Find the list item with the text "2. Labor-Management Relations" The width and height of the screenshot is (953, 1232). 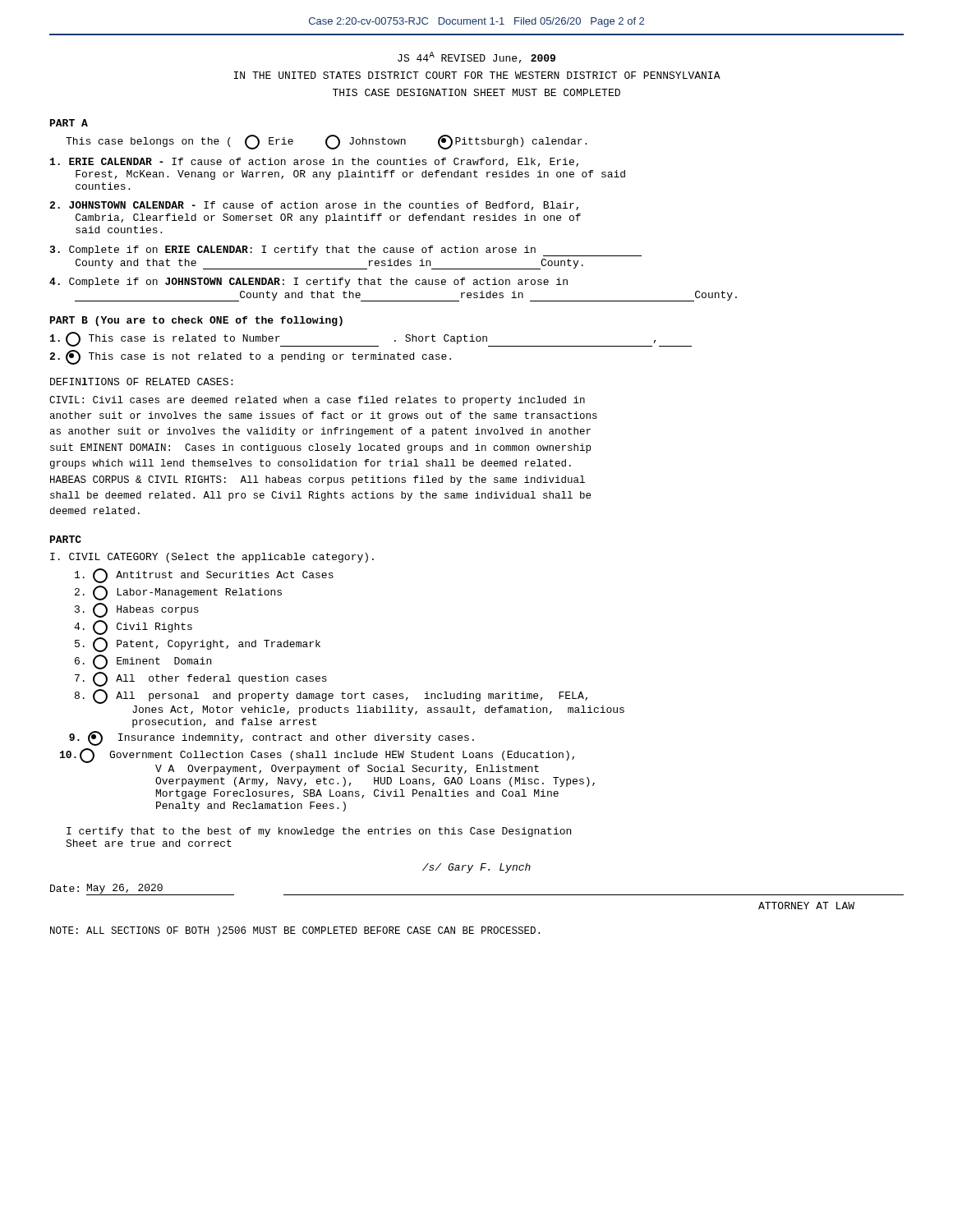tap(178, 593)
